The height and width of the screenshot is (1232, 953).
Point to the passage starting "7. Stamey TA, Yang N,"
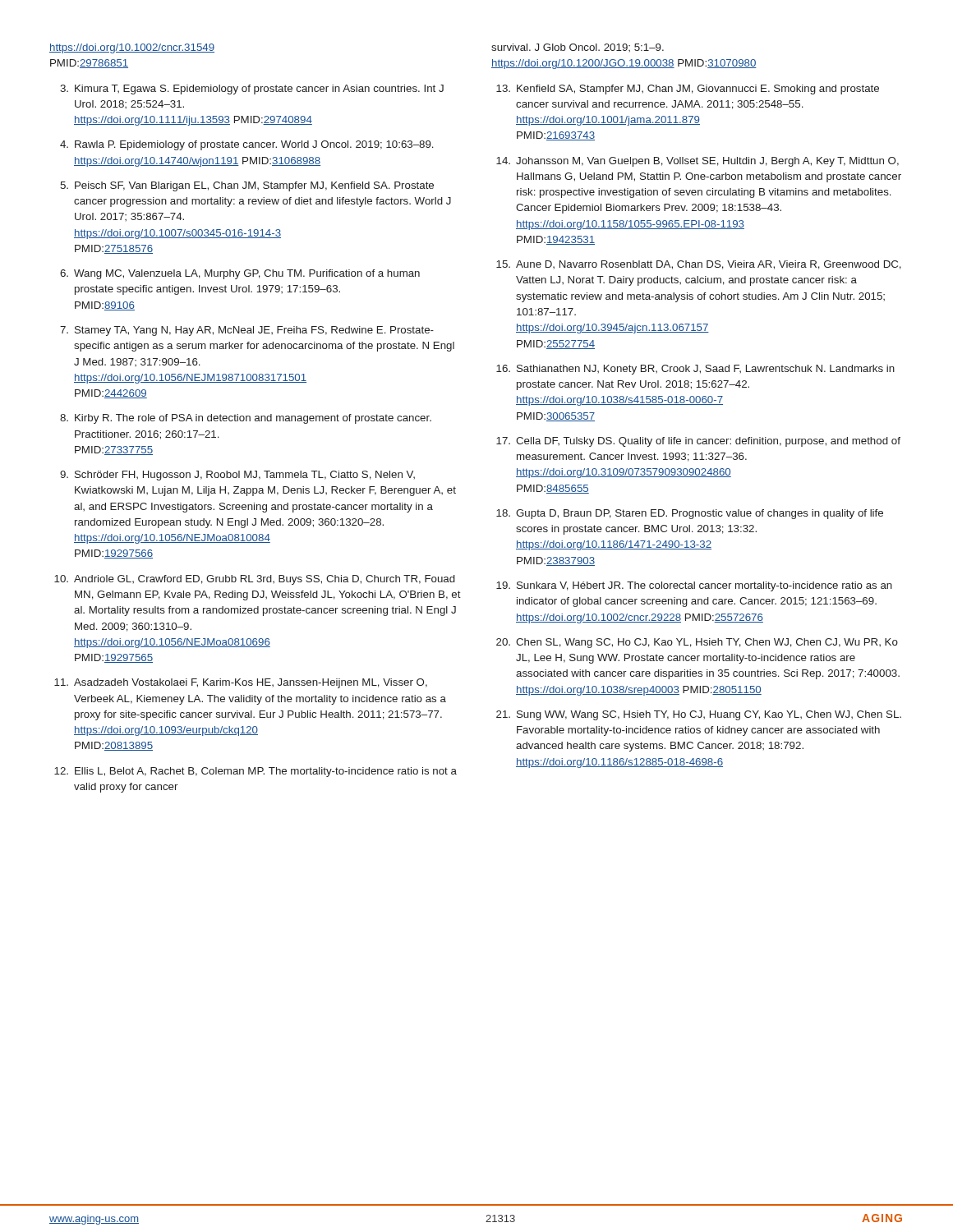(x=247, y=331)
